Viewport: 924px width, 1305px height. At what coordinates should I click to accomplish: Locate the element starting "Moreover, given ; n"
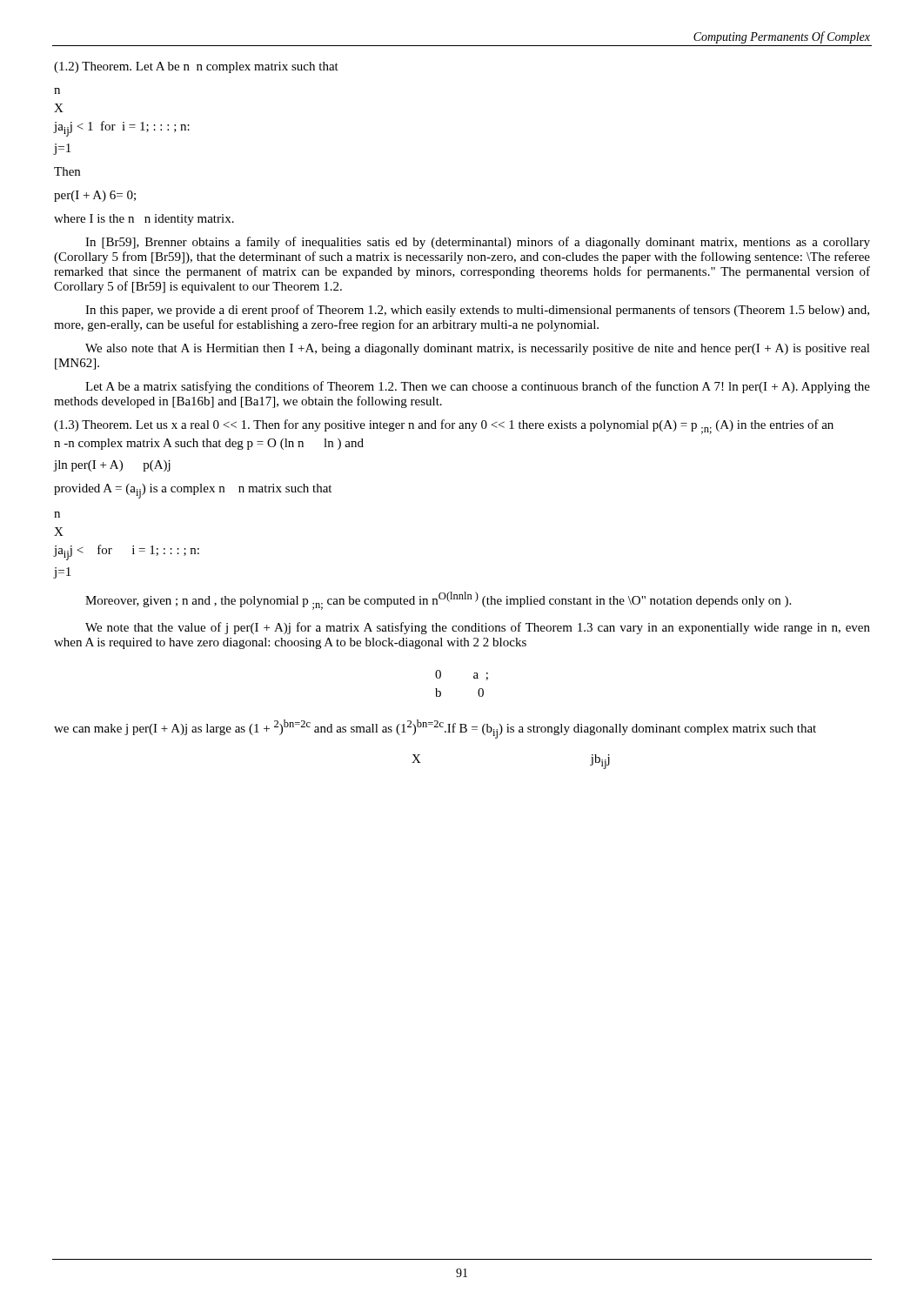[439, 600]
